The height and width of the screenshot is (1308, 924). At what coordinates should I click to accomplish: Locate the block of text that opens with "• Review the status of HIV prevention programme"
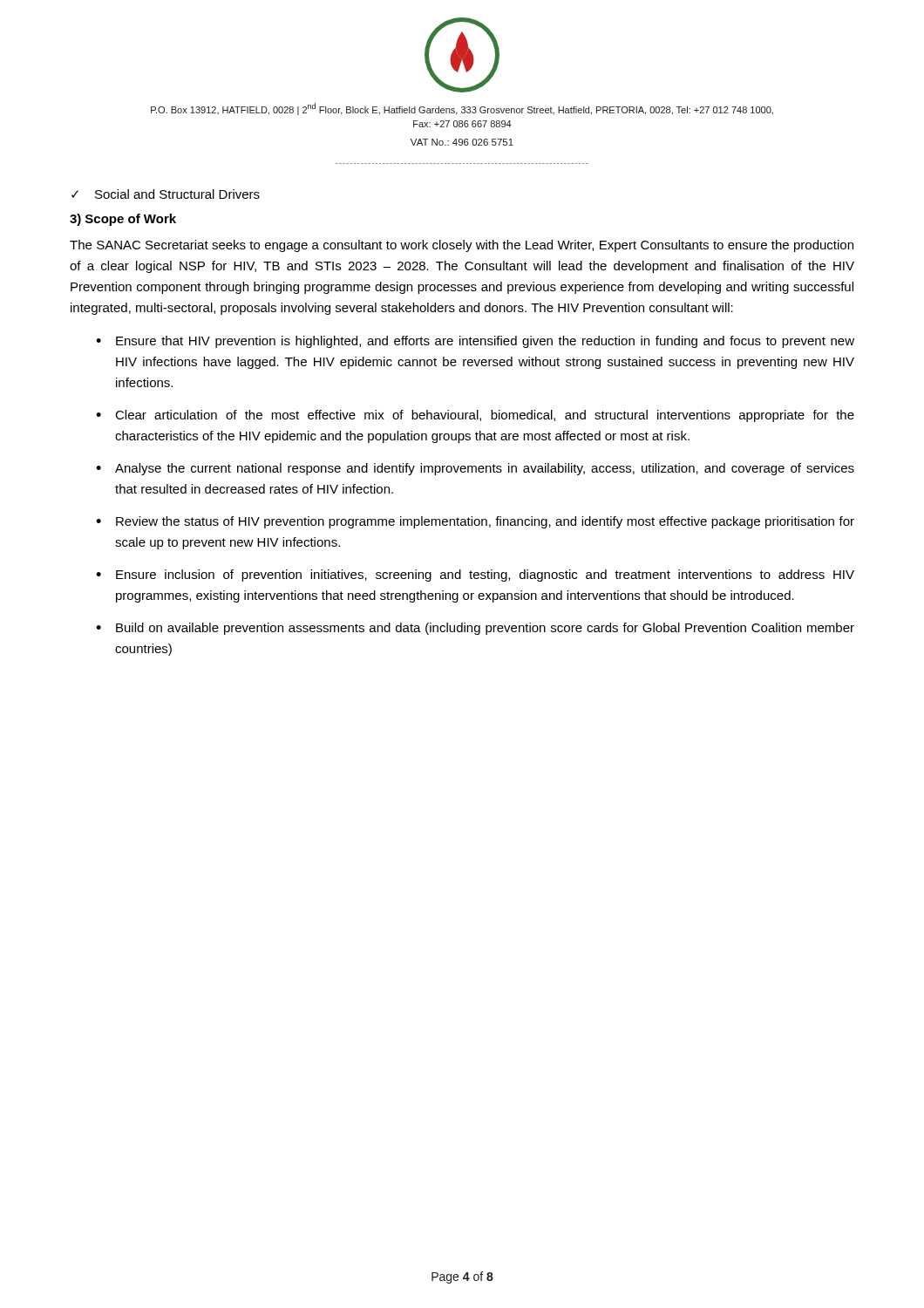click(475, 532)
